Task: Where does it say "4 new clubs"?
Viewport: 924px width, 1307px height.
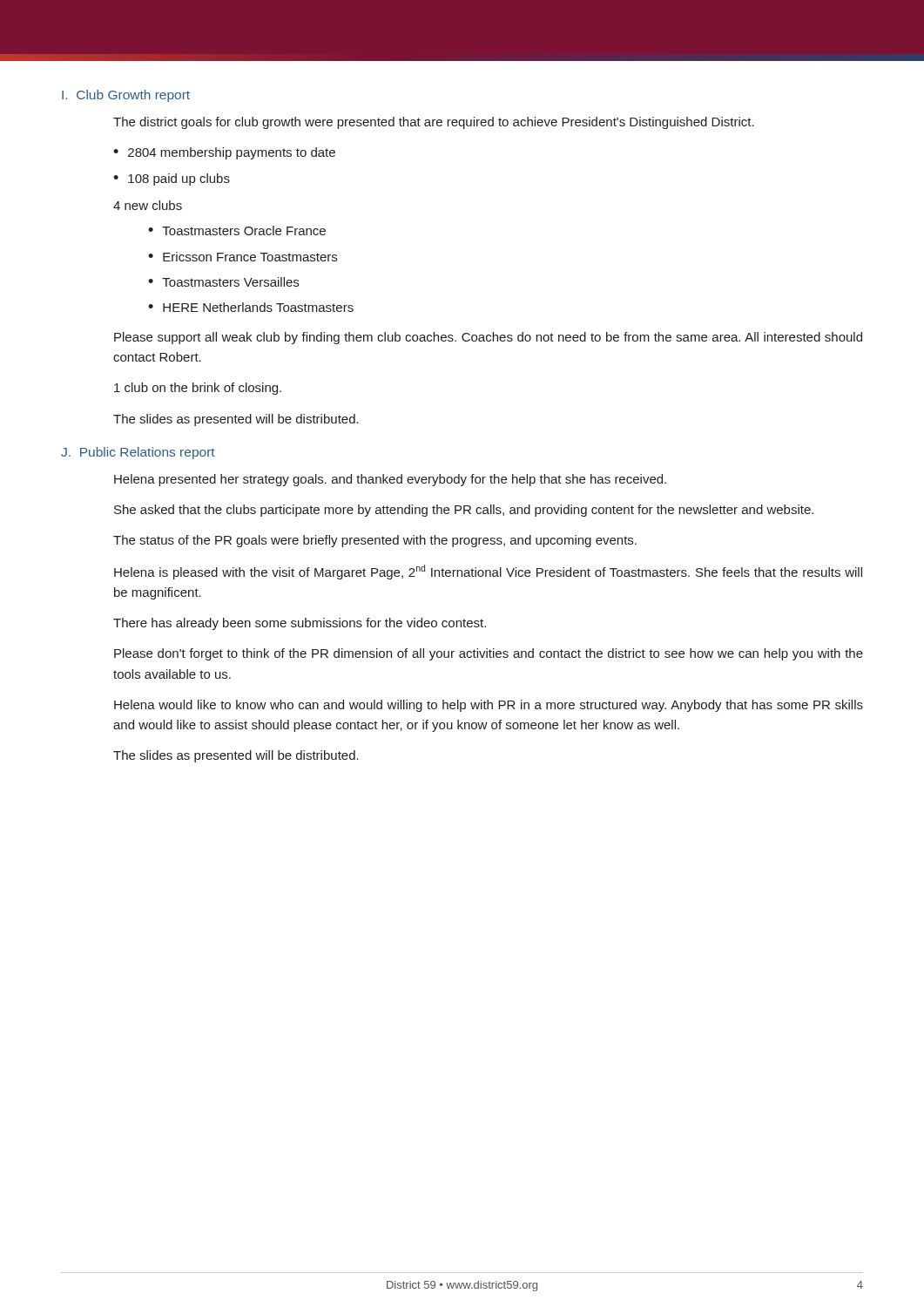Action: [148, 205]
